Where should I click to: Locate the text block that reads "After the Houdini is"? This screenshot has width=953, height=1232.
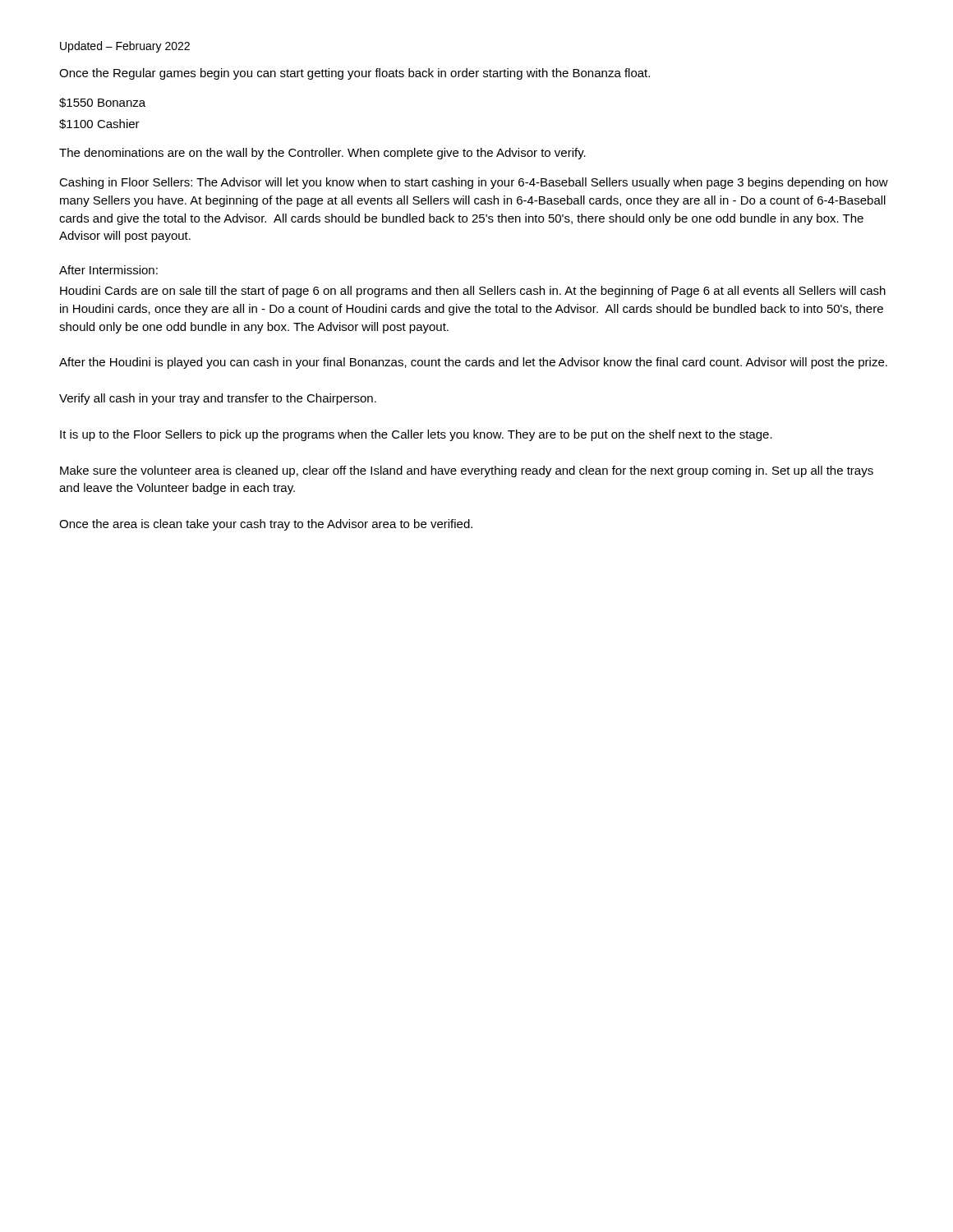(474, 362)
